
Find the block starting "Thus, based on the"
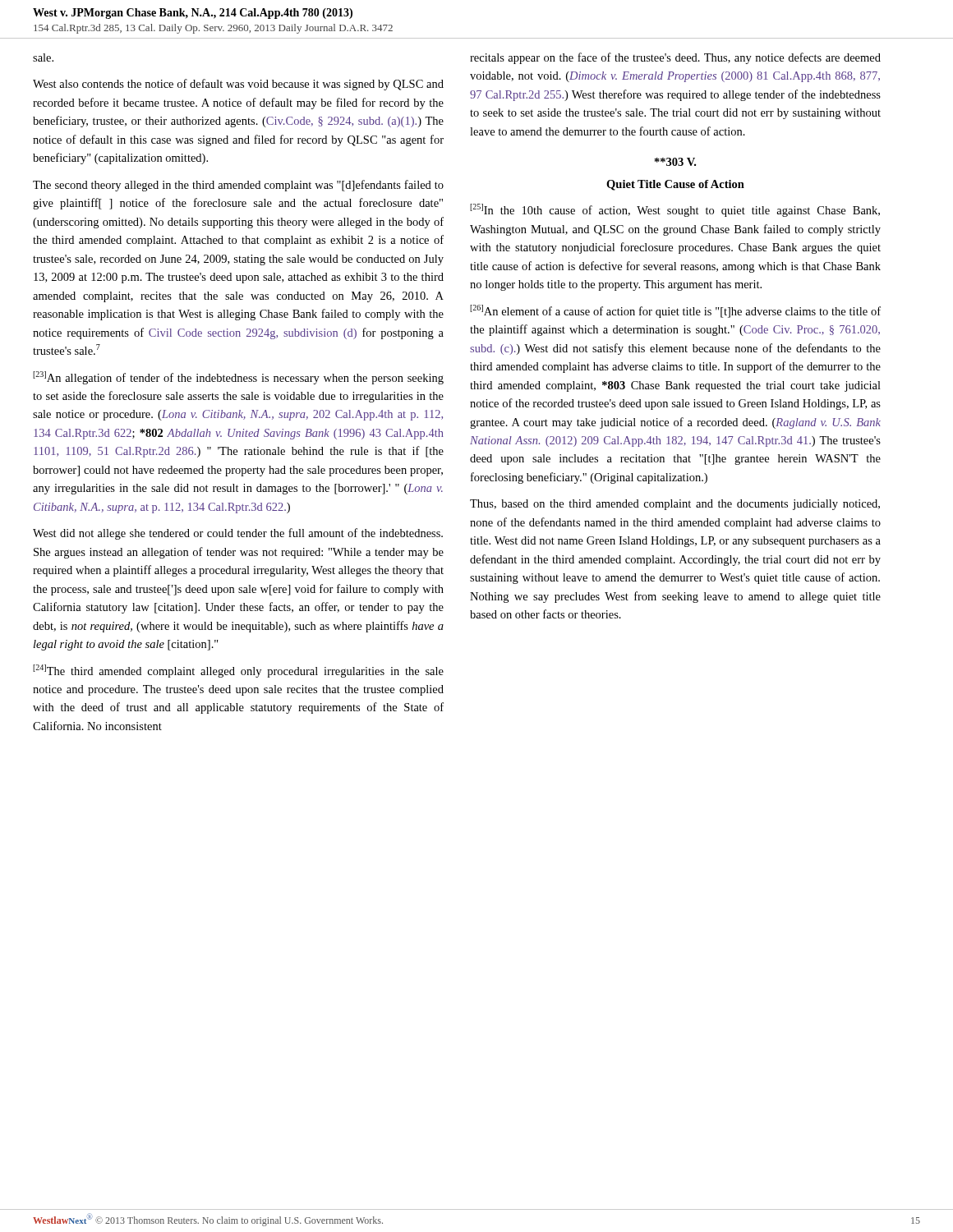click(675, 559)
